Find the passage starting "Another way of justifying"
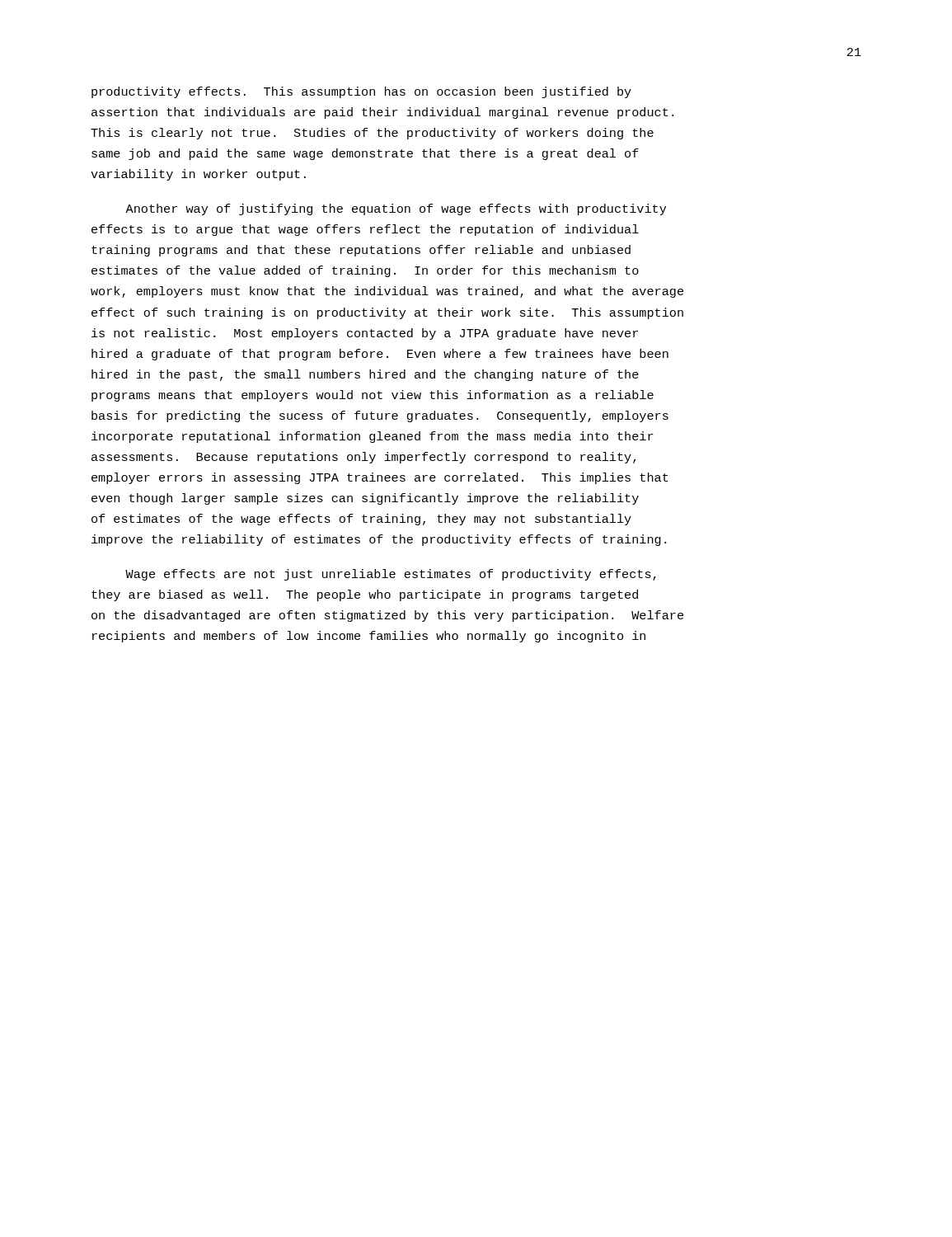The height and width of the screenshot is (1237, 952). coord(387,375)
